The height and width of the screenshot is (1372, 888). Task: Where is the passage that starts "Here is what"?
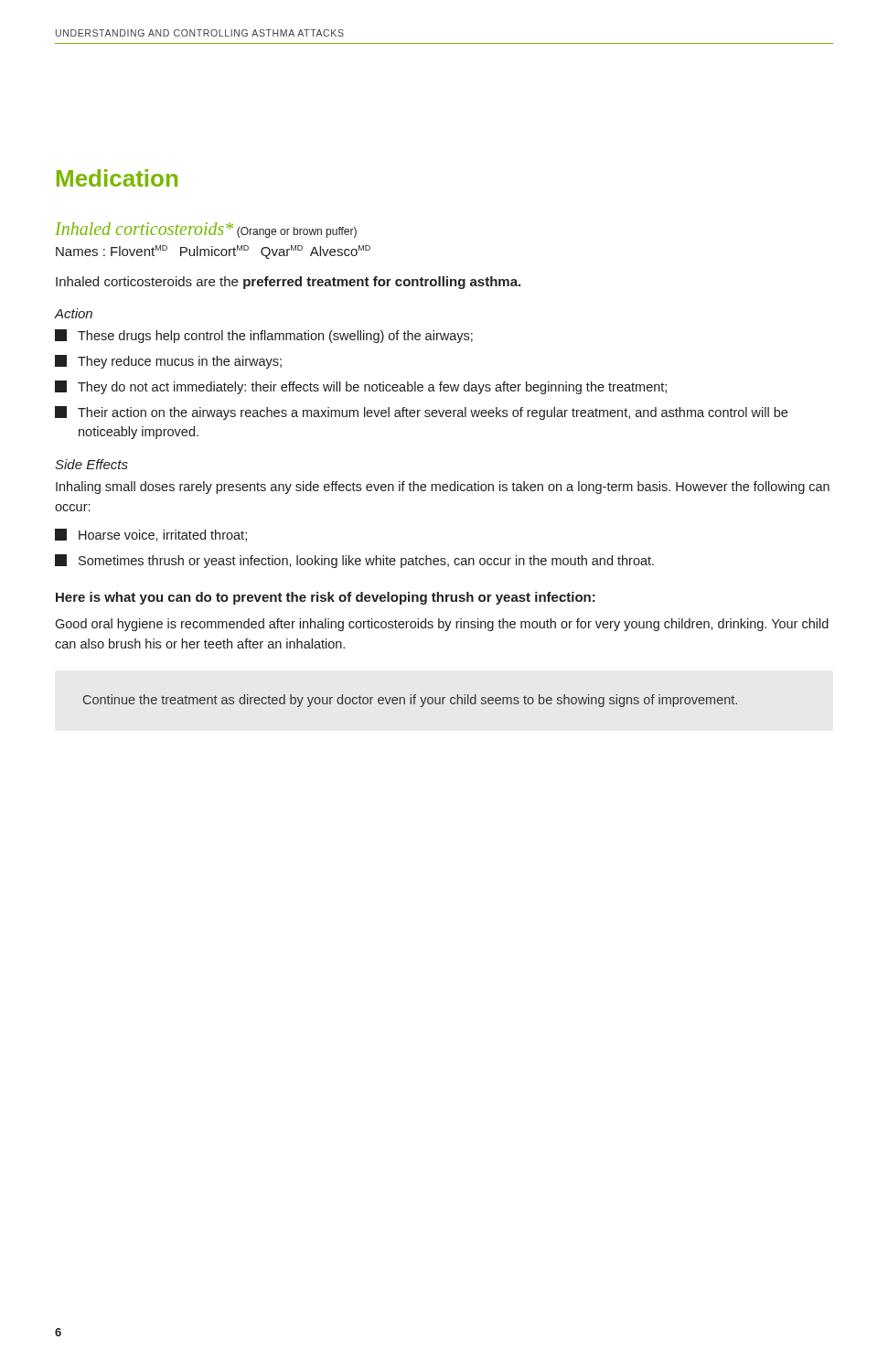tap(325, 597)
